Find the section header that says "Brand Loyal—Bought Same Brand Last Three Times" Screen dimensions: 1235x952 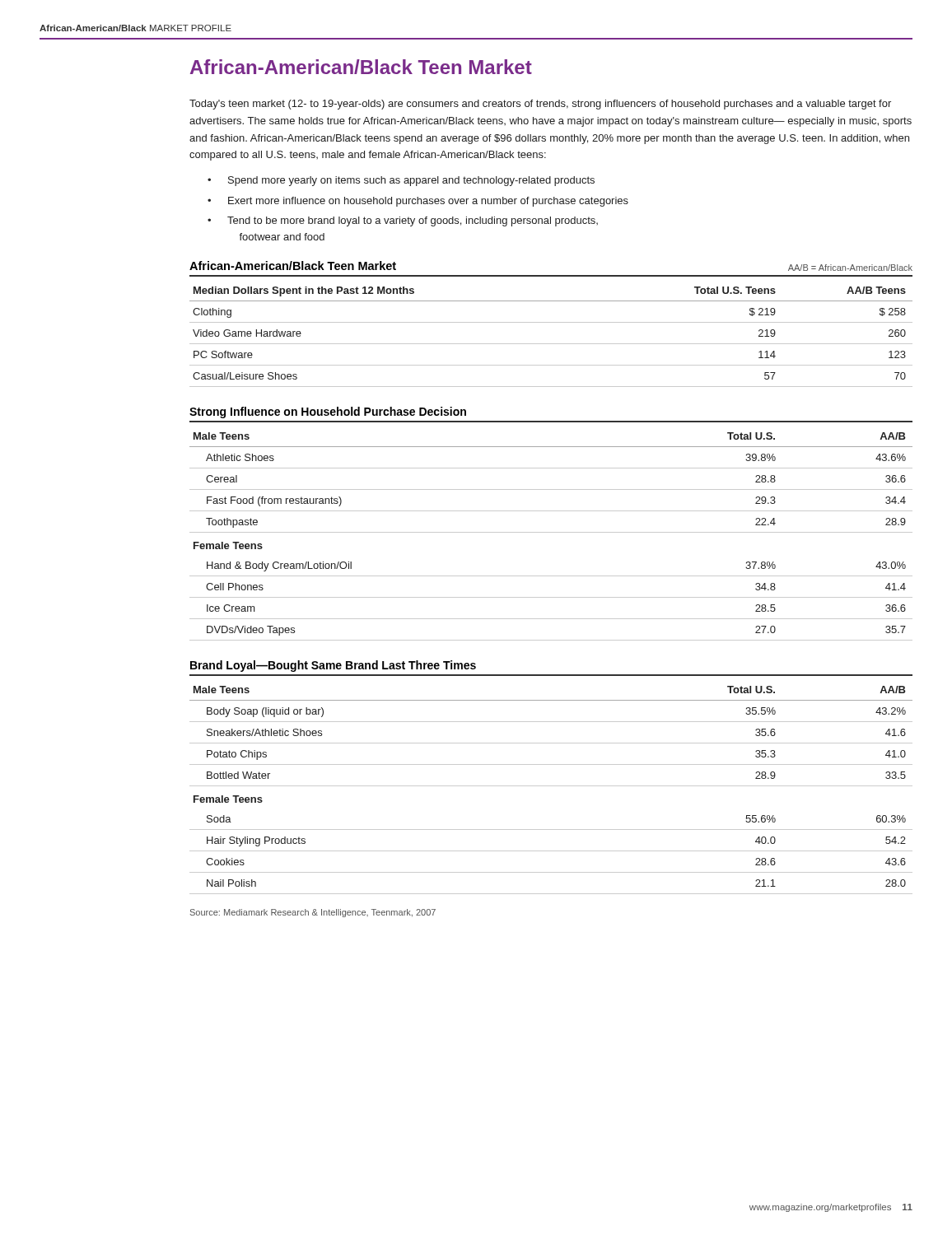(333, 665)
